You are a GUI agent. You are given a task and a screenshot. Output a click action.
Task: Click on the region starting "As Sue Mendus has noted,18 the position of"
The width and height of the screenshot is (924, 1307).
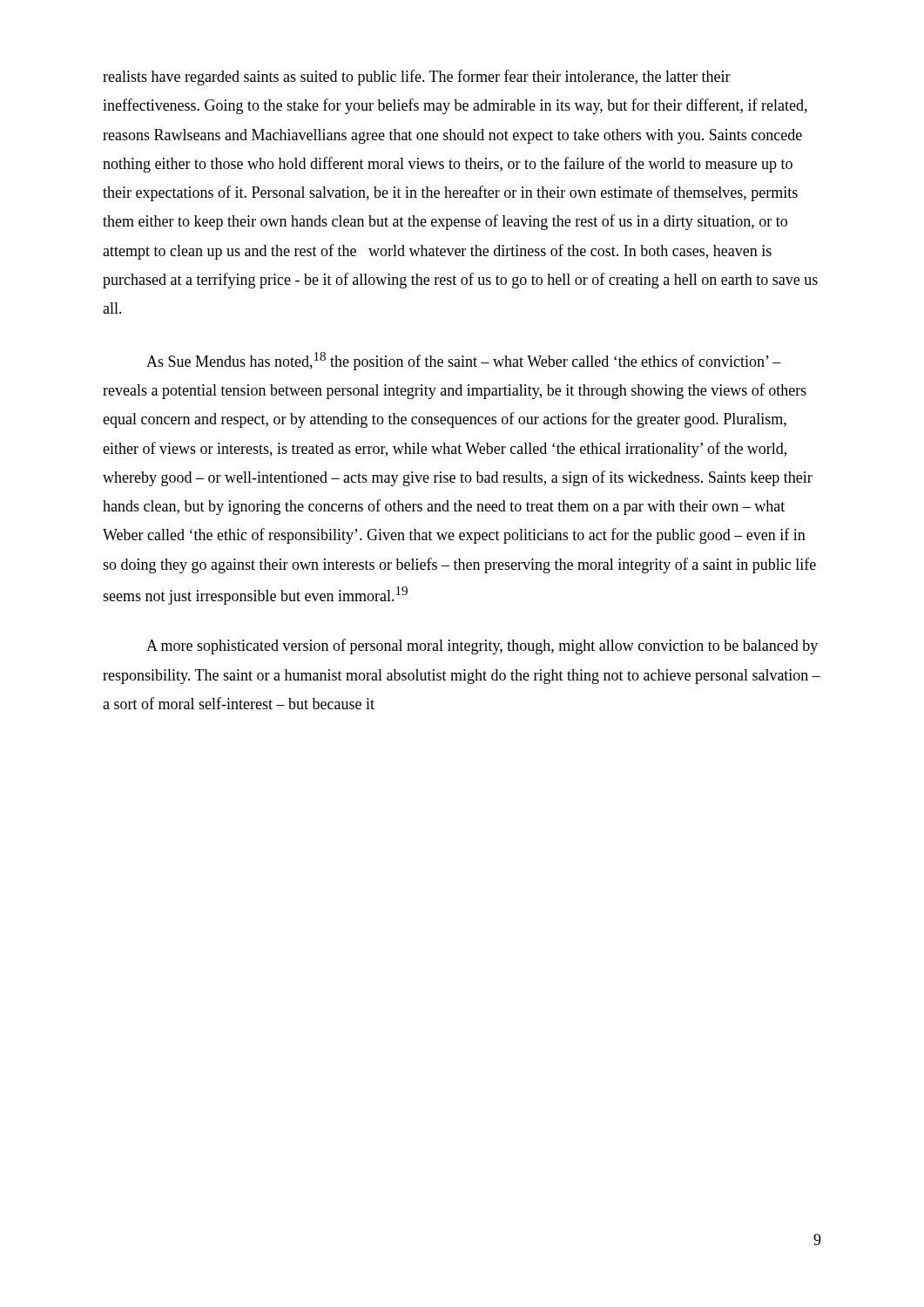(x=462, y=478)
